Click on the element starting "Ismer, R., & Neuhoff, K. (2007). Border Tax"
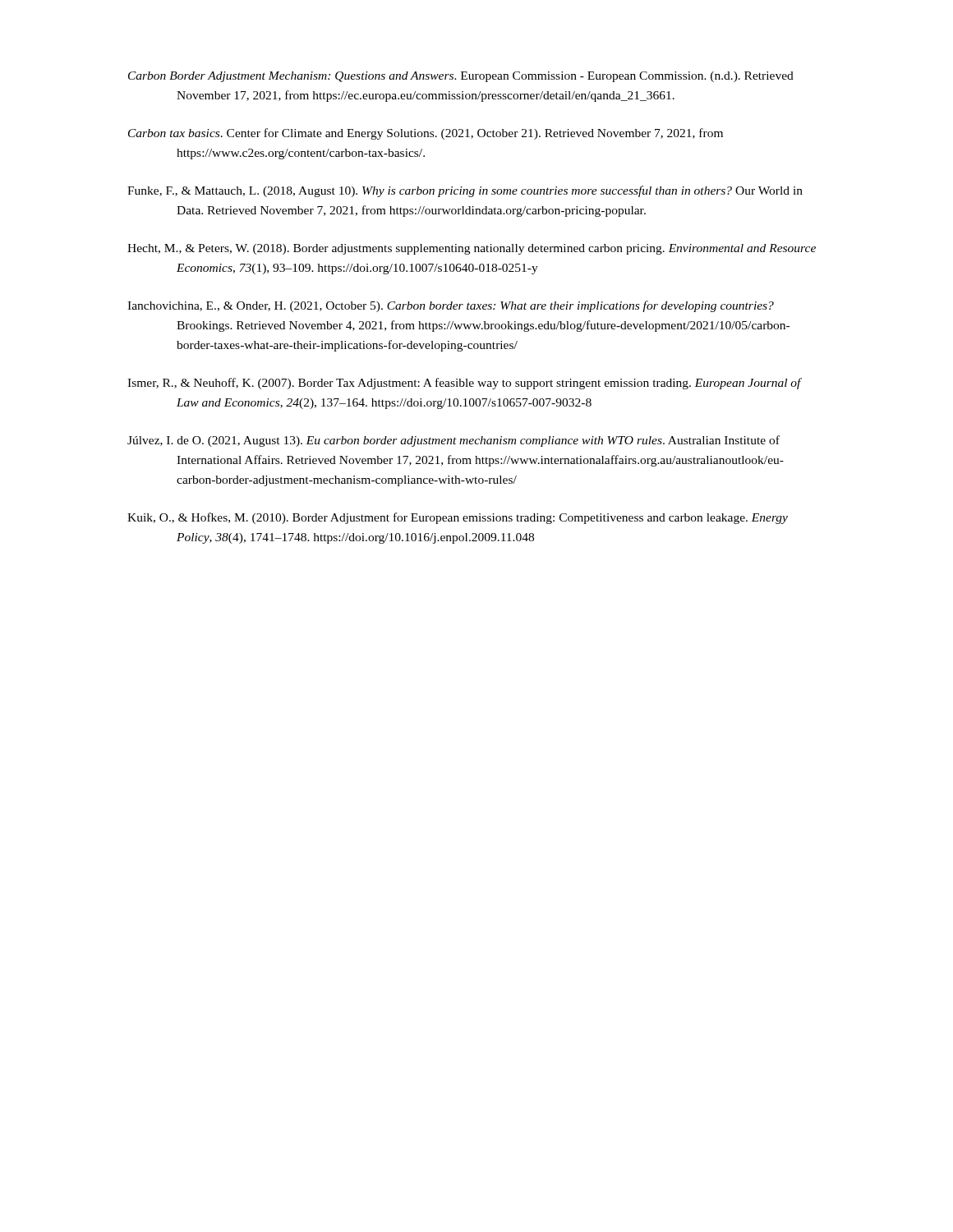Image resolution: width=953 pixels, height=1232 pixels. [464, 392]
